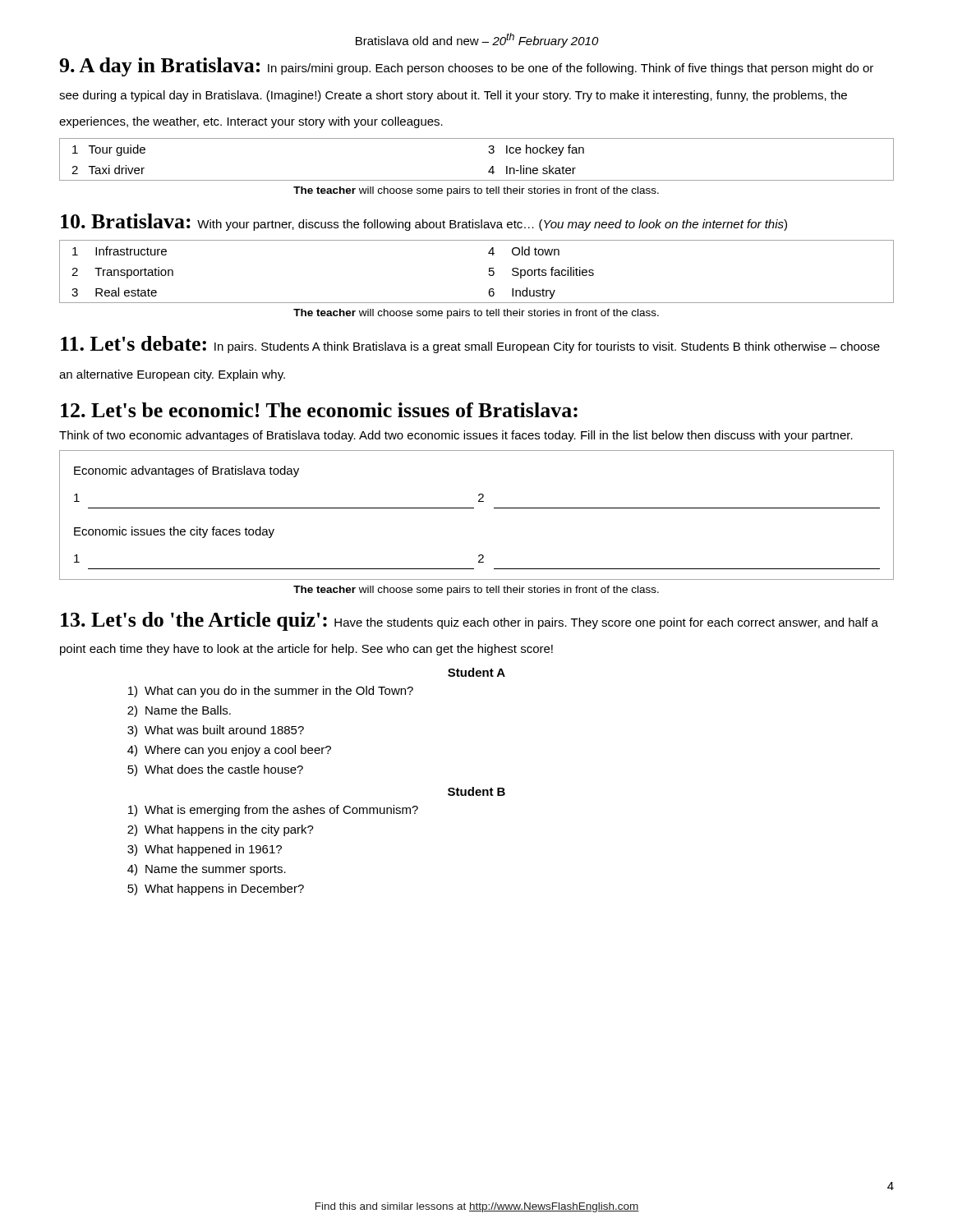Locate the section header that opens with "13. Let's do 'the Article quiz': Have the"
953x1232 pixels.
click(x=469, y=632)
